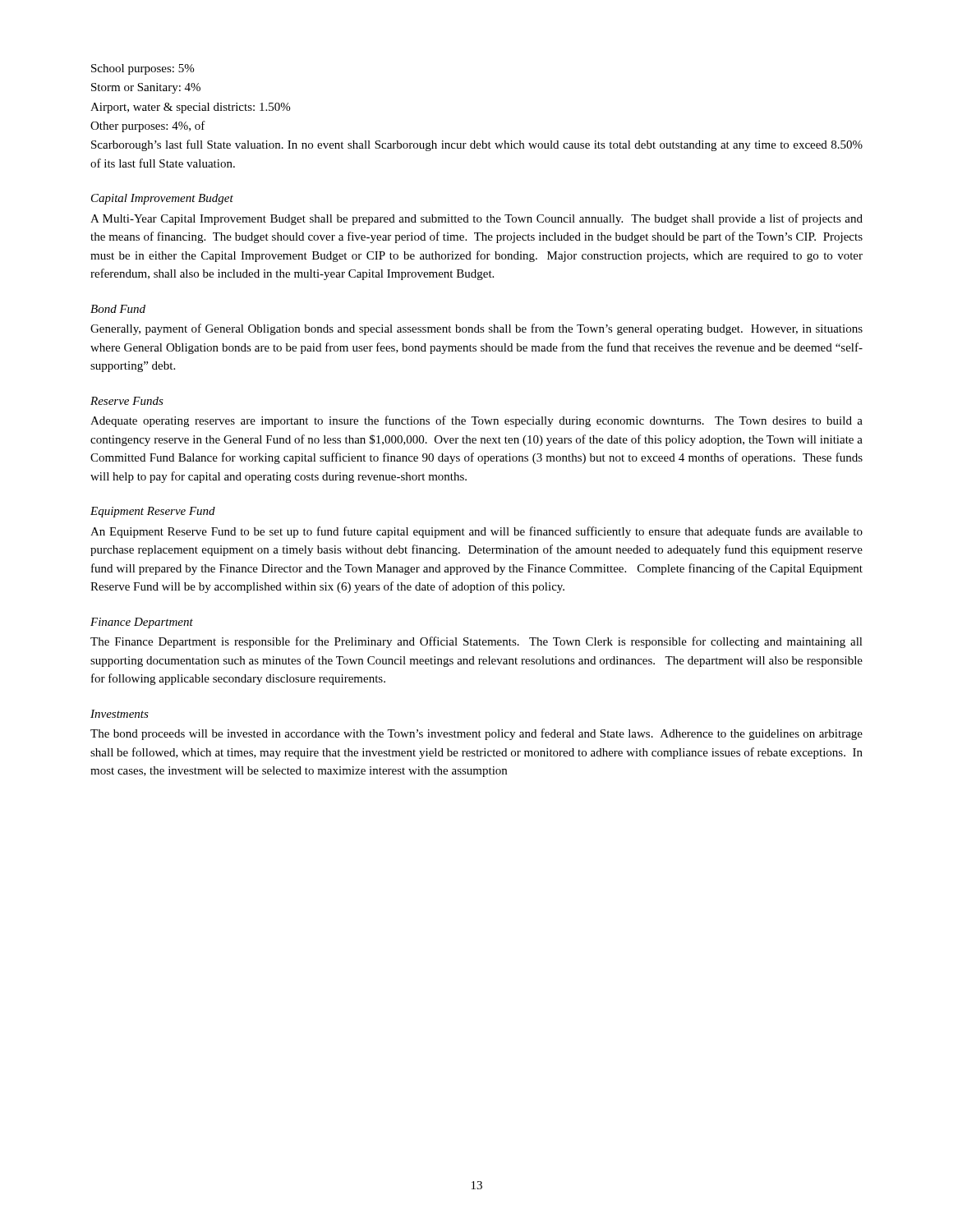Point to "Capital Improvement Budget"
This screenshot has width=953, height=1232.
162,198
